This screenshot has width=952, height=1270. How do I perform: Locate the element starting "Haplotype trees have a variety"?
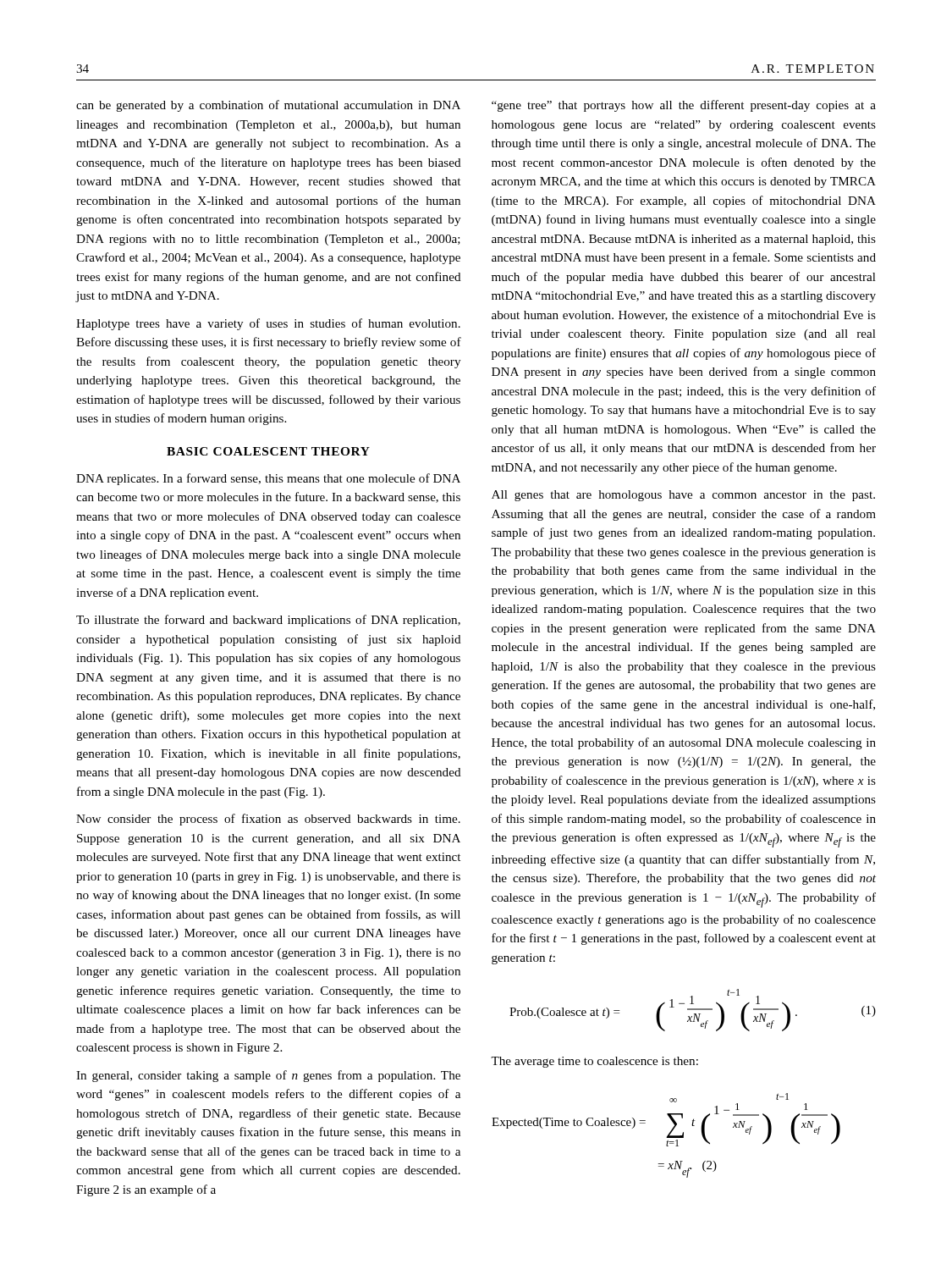point(268,371)
